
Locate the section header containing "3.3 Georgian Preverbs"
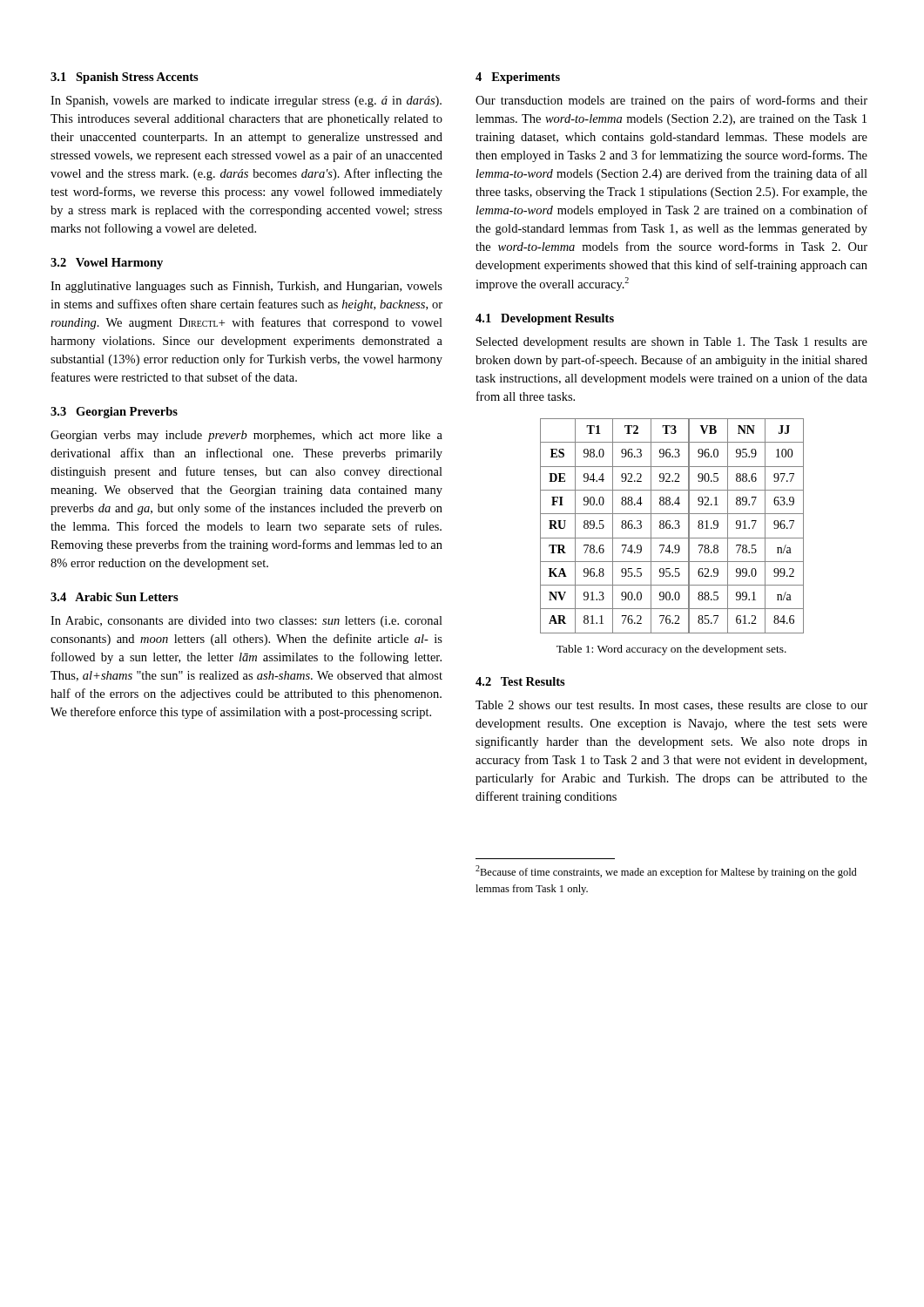pos(114,412)
